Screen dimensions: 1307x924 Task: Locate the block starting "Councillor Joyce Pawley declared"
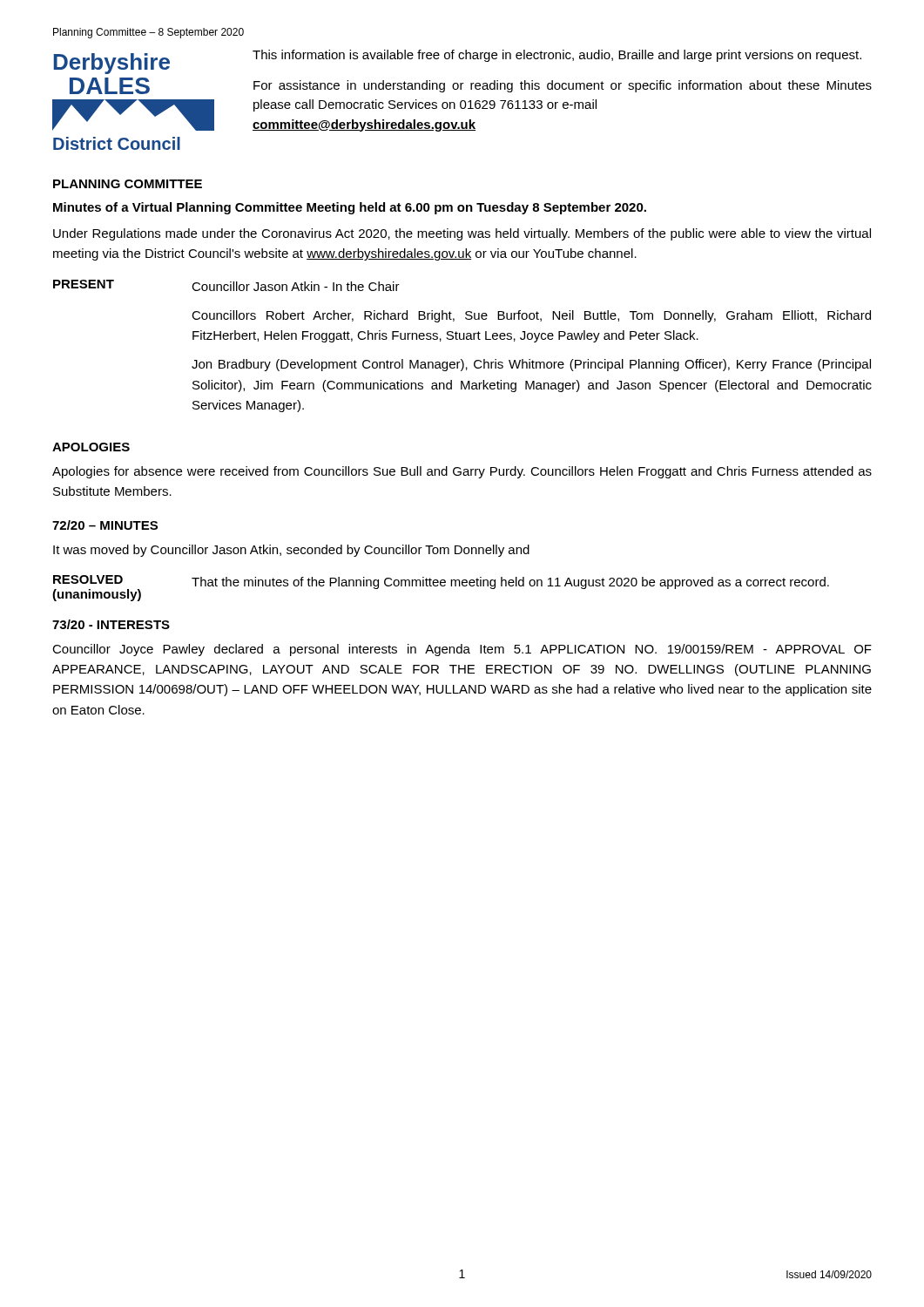click(462, 679)
